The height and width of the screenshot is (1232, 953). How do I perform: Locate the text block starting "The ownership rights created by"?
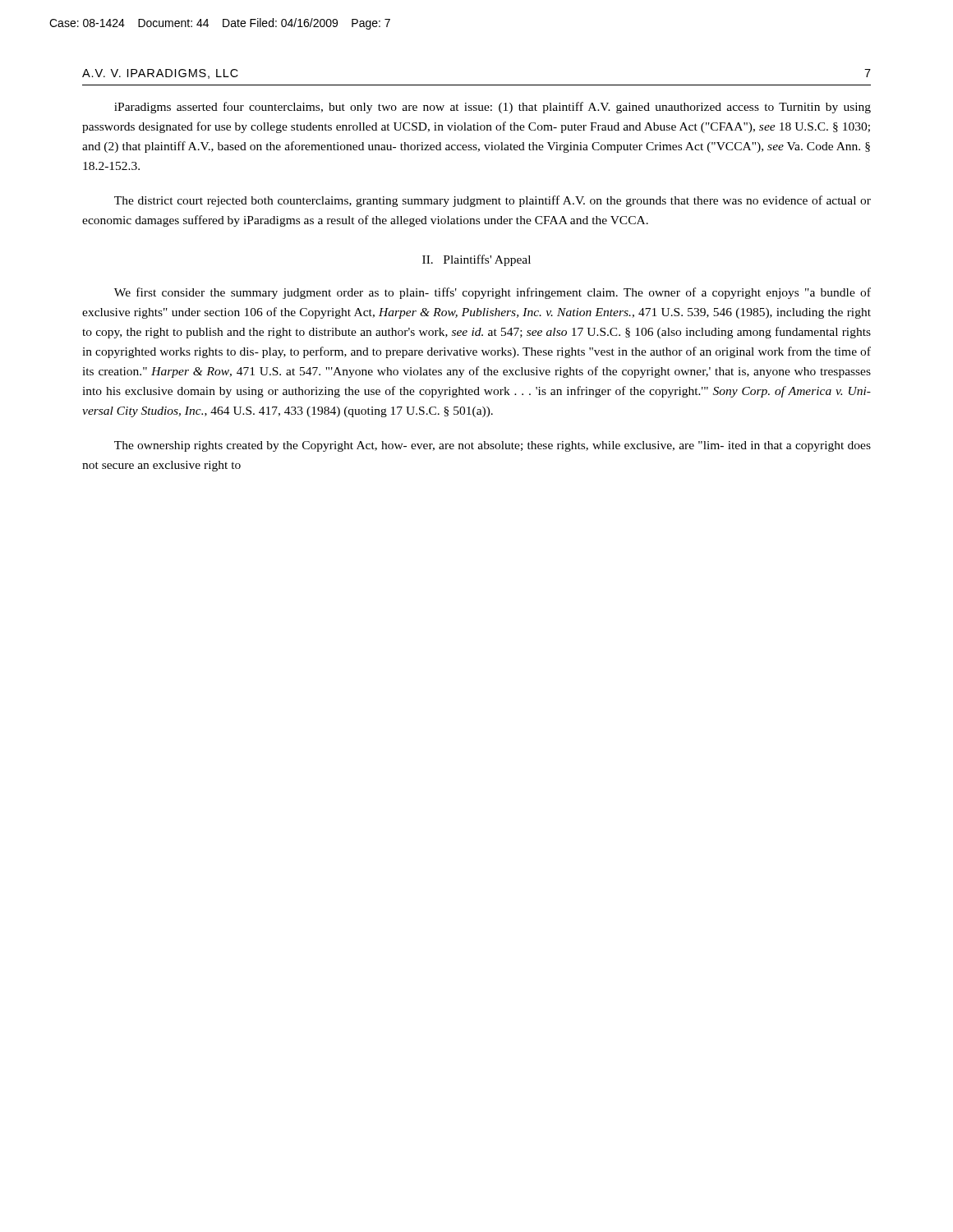(x=476, y=455)
